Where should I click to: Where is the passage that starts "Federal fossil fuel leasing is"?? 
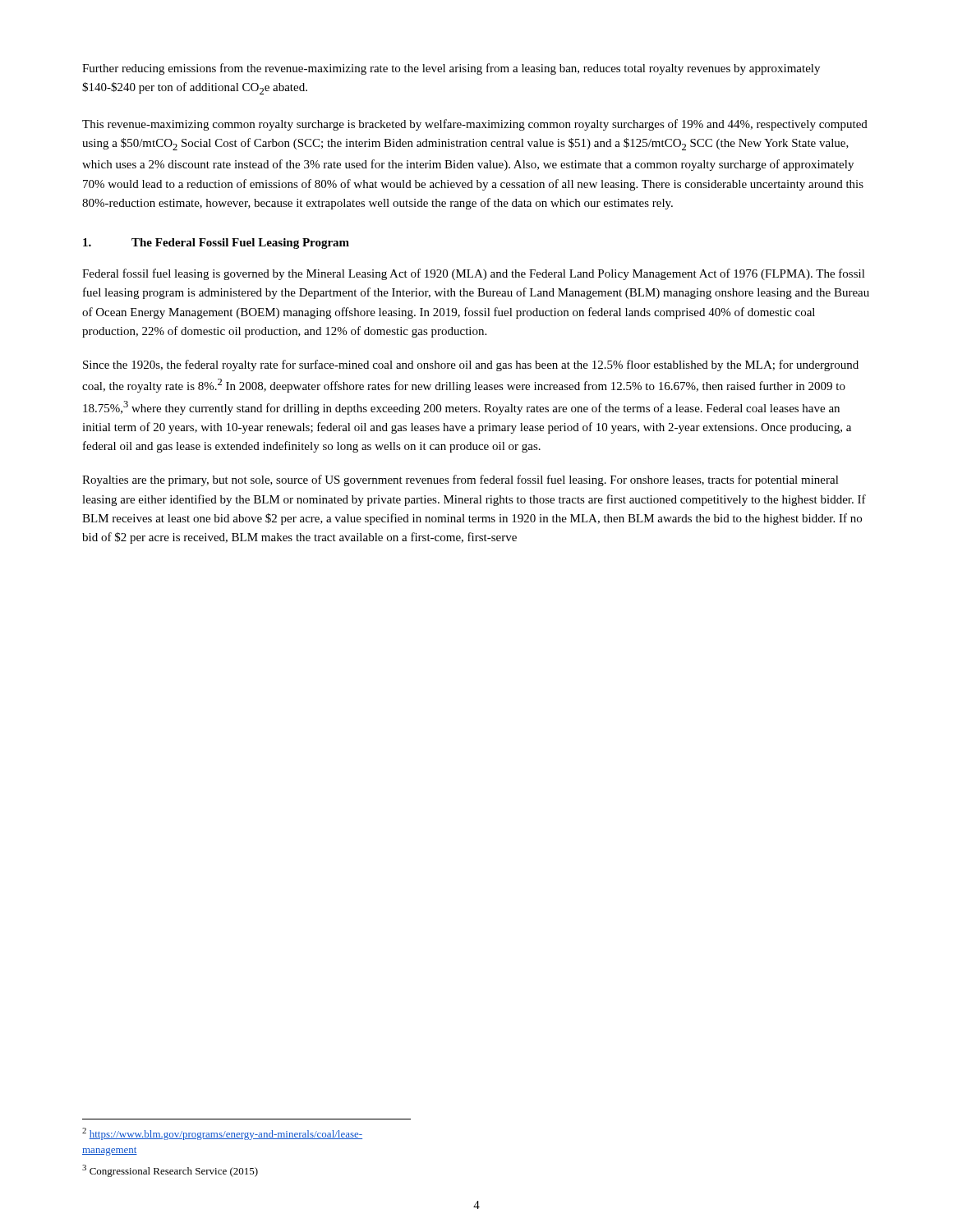[476, 302]
